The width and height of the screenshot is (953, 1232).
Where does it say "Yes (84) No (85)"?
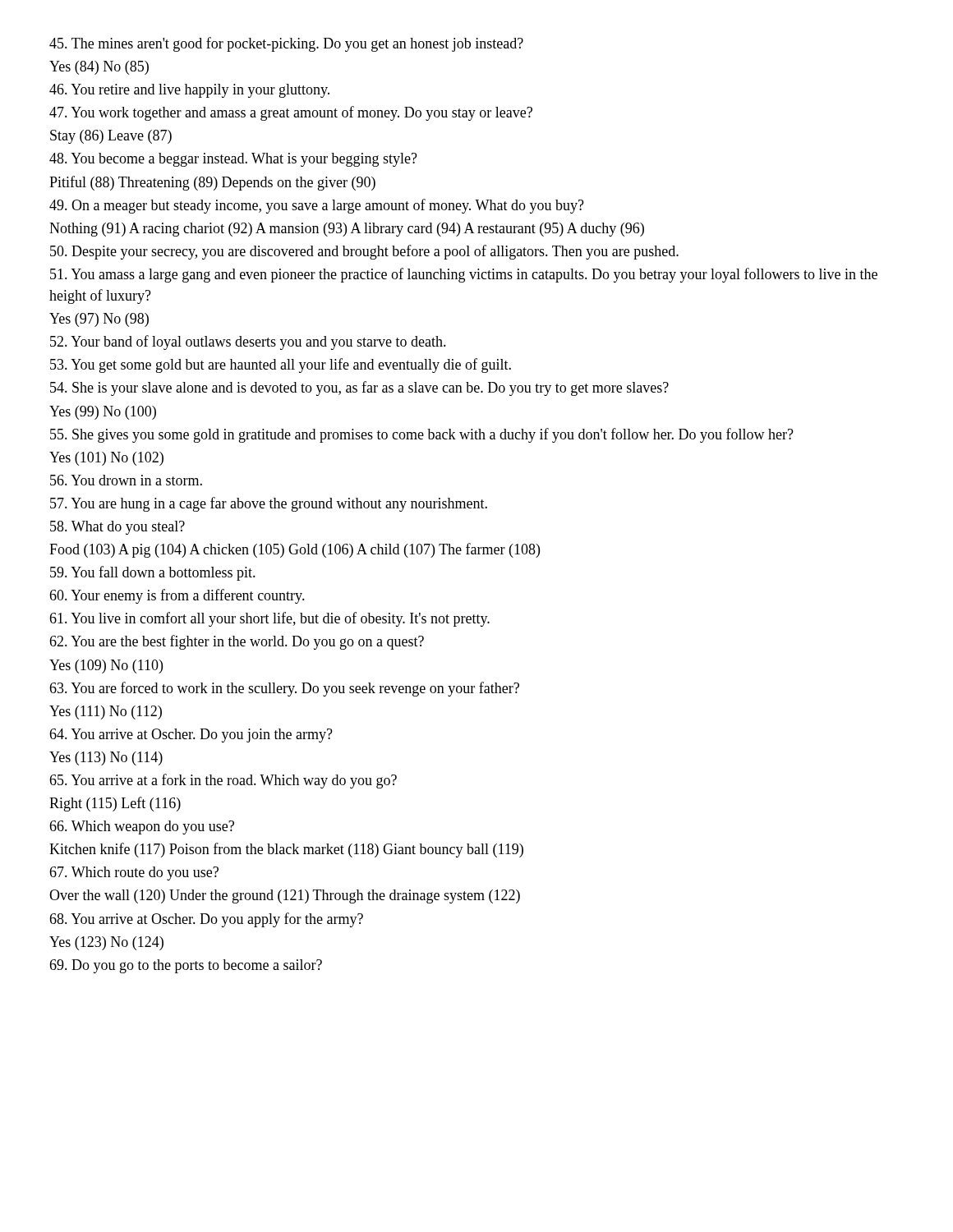coord(99,67)
